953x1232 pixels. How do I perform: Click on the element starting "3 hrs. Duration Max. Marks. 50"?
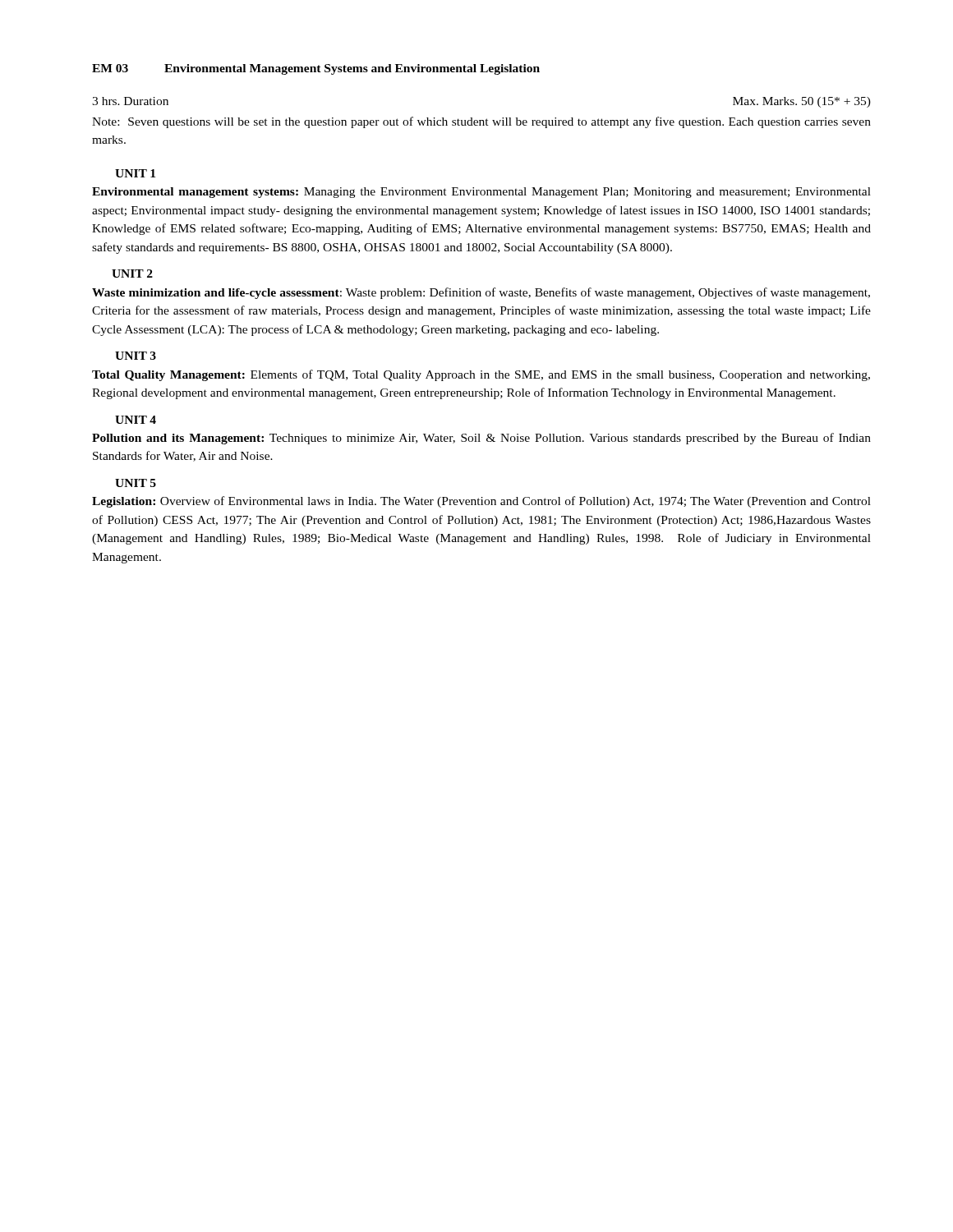point(481,121)
